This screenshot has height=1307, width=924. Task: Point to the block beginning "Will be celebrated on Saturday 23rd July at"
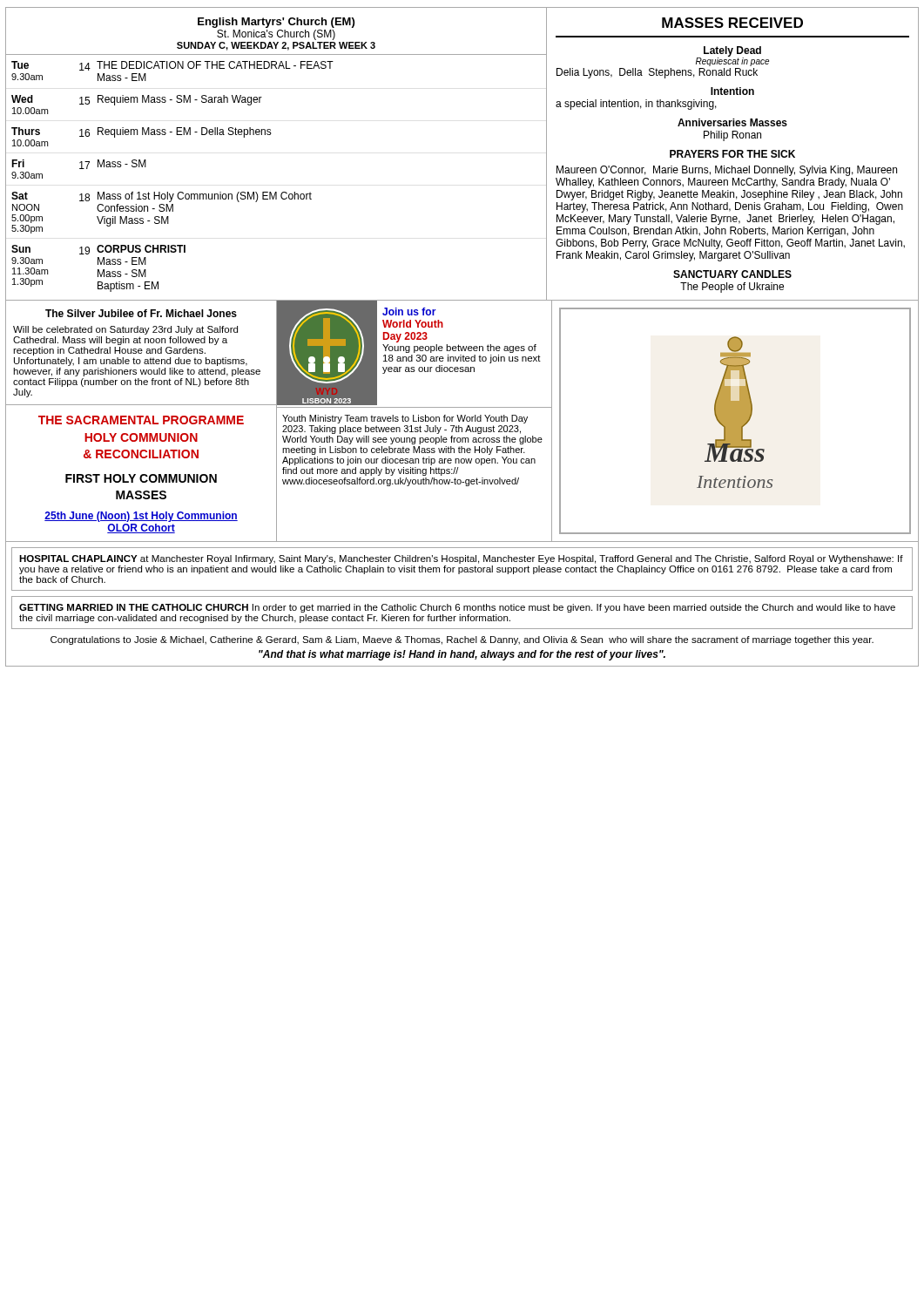[137, 361]
